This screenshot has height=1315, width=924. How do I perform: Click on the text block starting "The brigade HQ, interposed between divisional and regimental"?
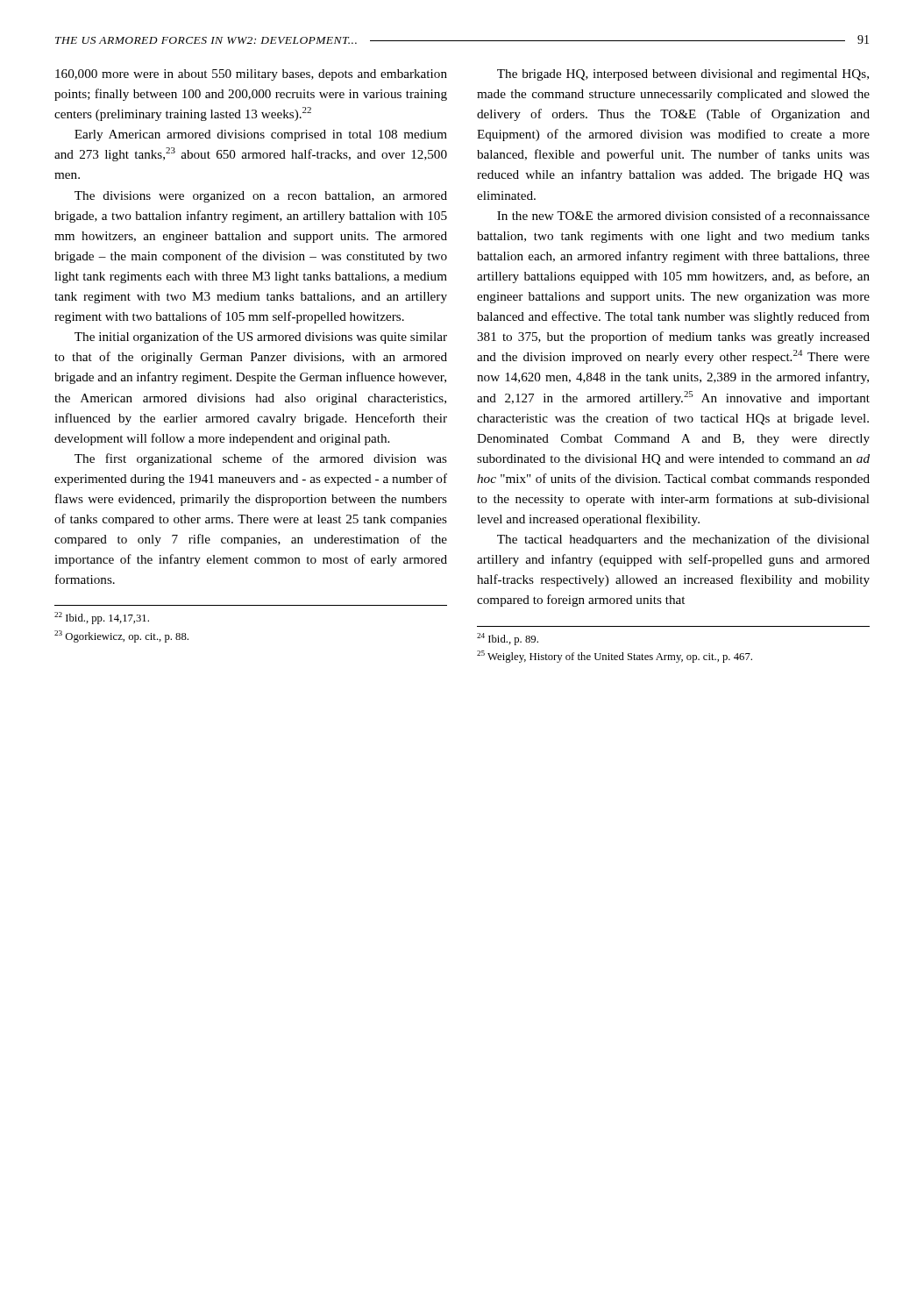pos(673,134)
